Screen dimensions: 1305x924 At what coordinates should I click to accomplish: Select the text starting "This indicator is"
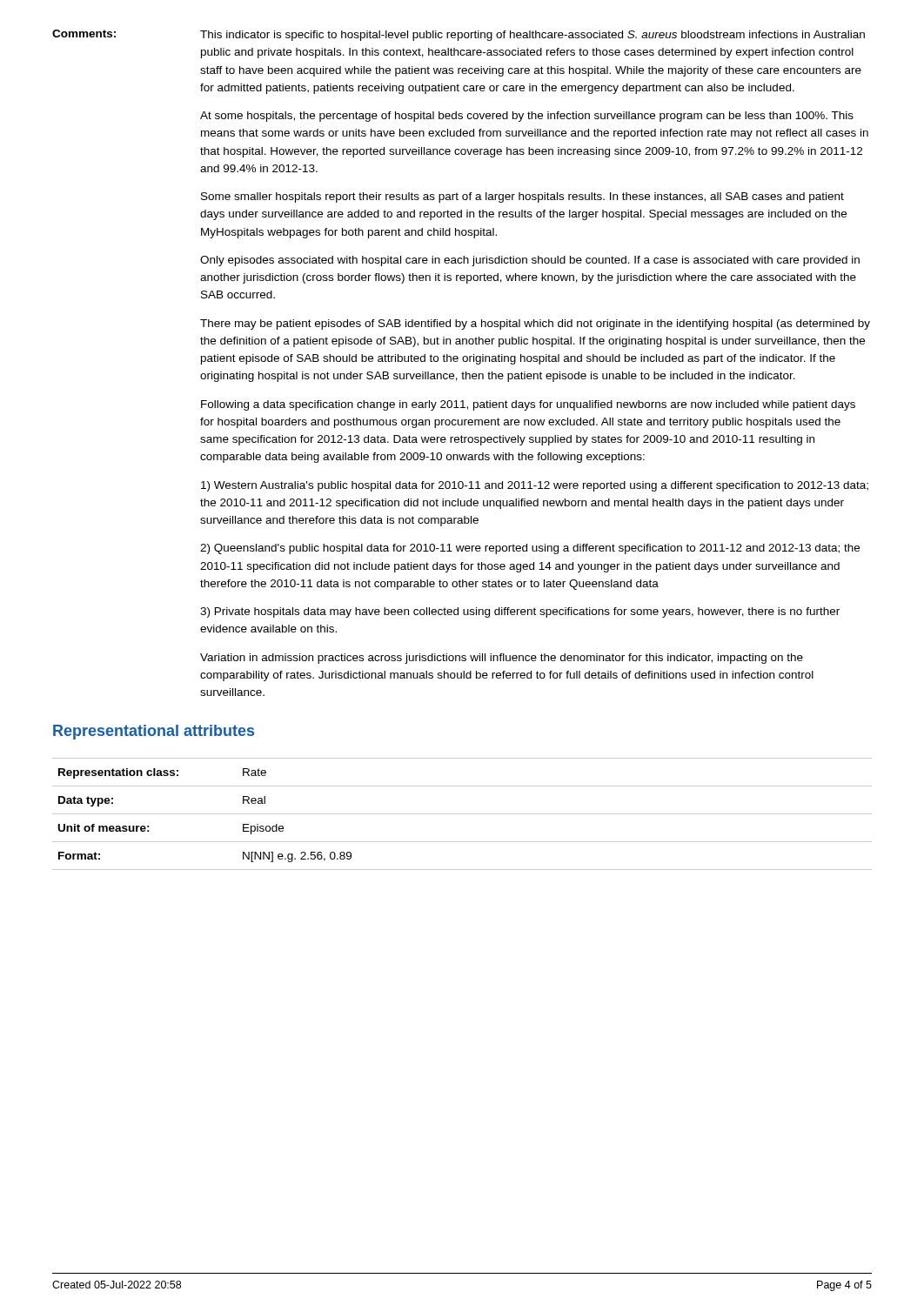[536, 364]
